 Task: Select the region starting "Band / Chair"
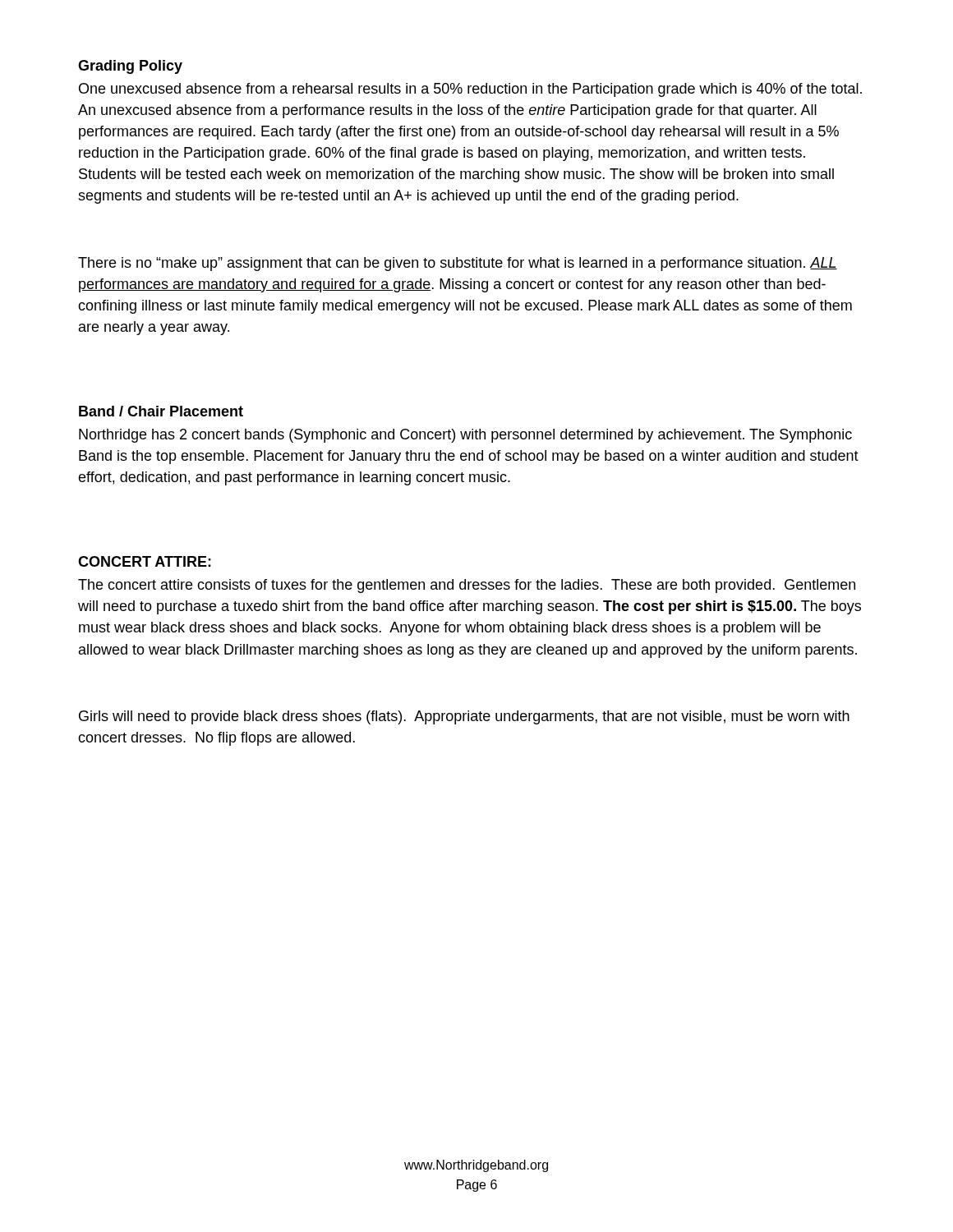pyautogui.click(x=161, y=411)
